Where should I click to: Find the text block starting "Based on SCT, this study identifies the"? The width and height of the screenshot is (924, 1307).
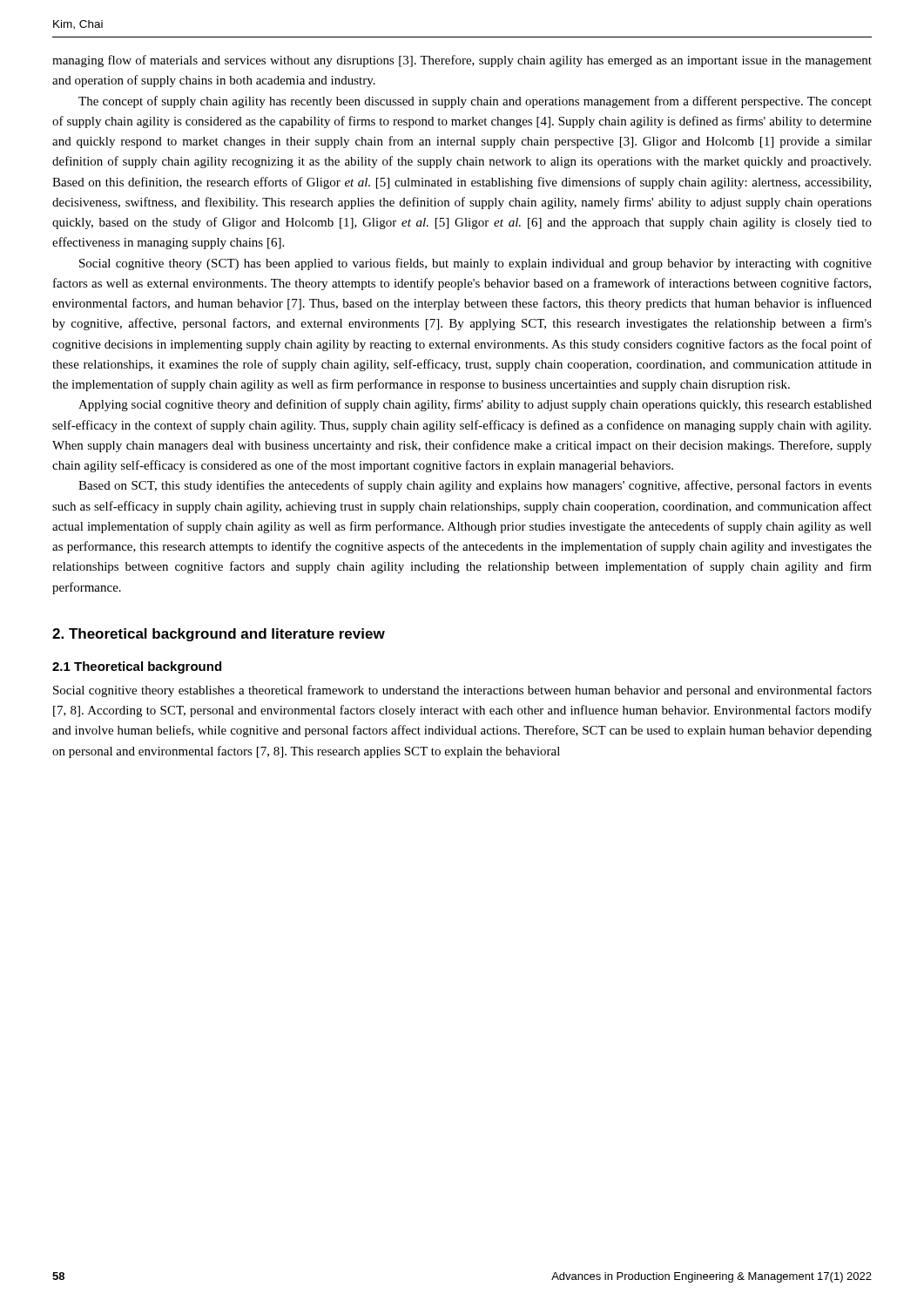(x=462, y=537)
